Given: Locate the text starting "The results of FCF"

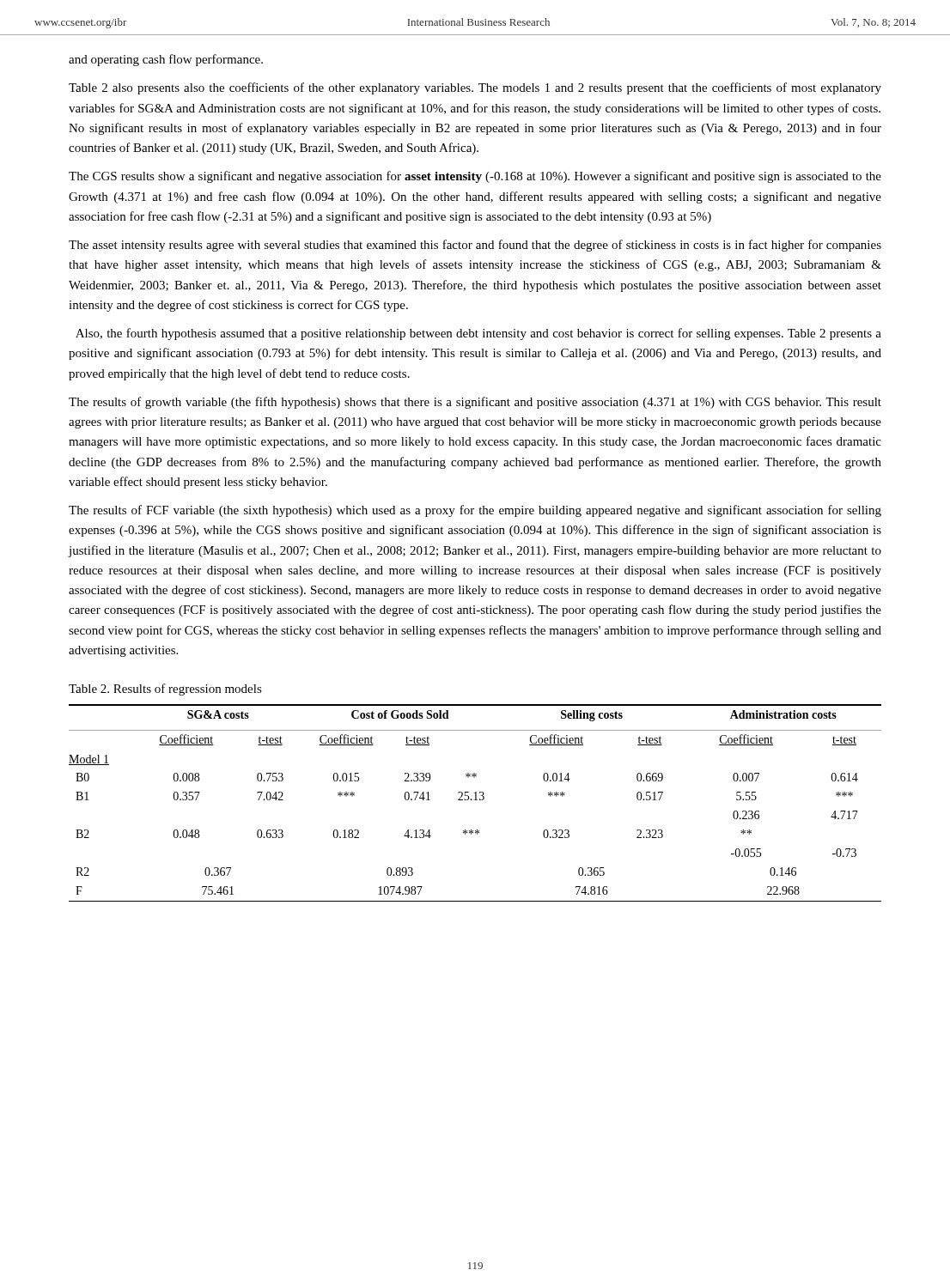Looking at the screenshot, I should coord(475,581).
